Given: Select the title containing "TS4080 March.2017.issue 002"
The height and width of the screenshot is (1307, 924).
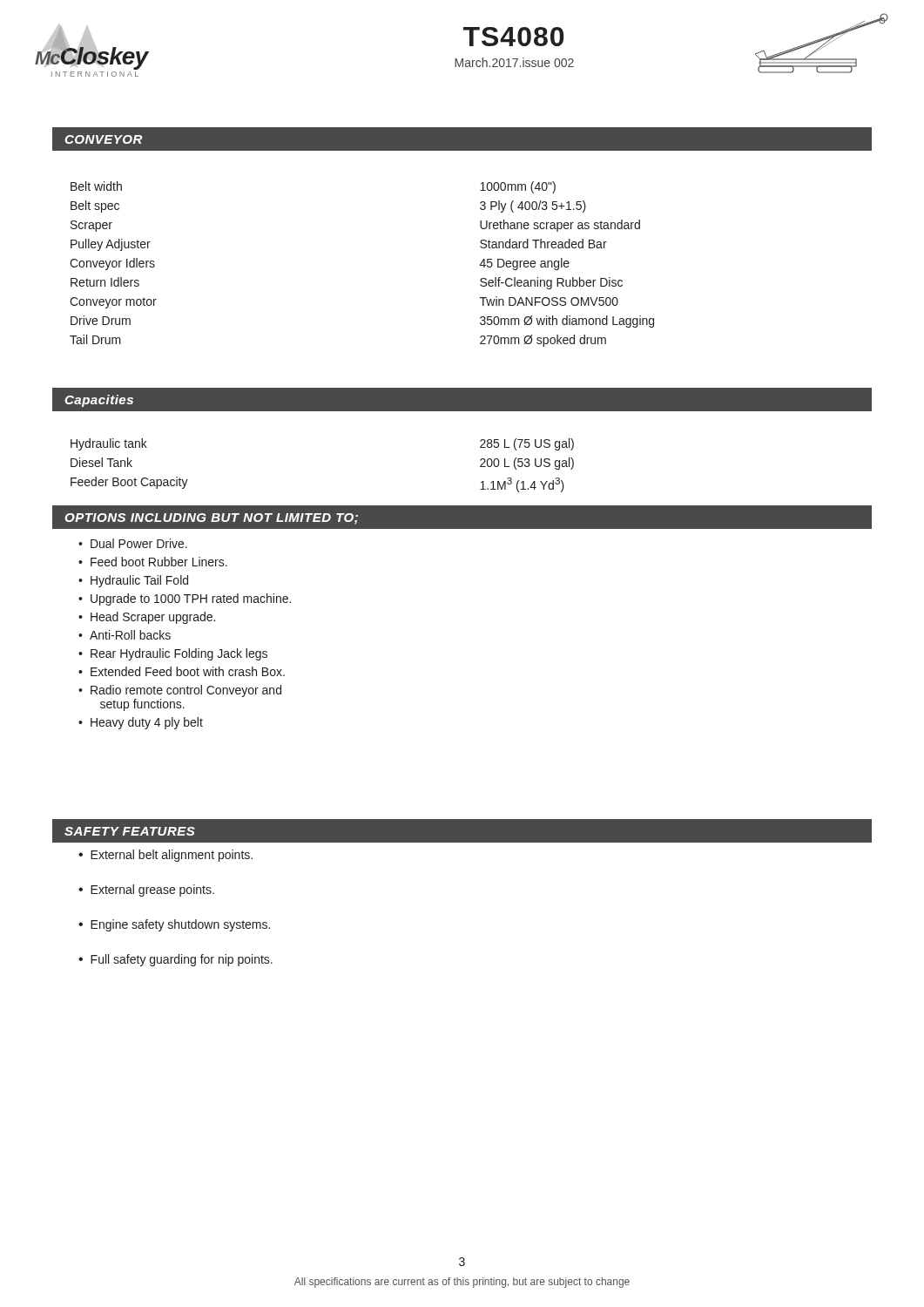Looking at the screenshot, I should coord(514,45).
